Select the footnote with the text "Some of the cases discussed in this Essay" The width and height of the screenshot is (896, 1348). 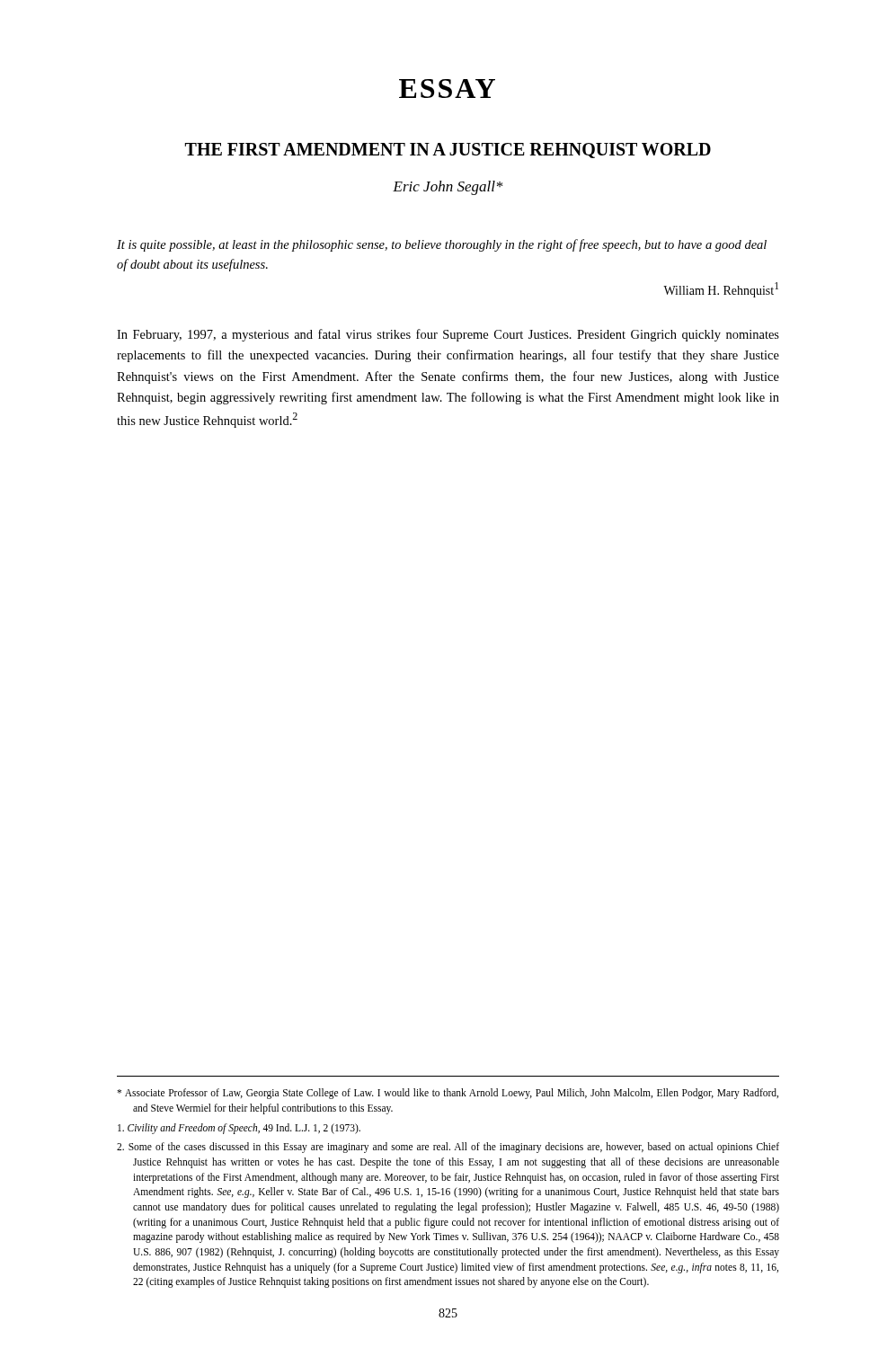tap(448, 1214)
